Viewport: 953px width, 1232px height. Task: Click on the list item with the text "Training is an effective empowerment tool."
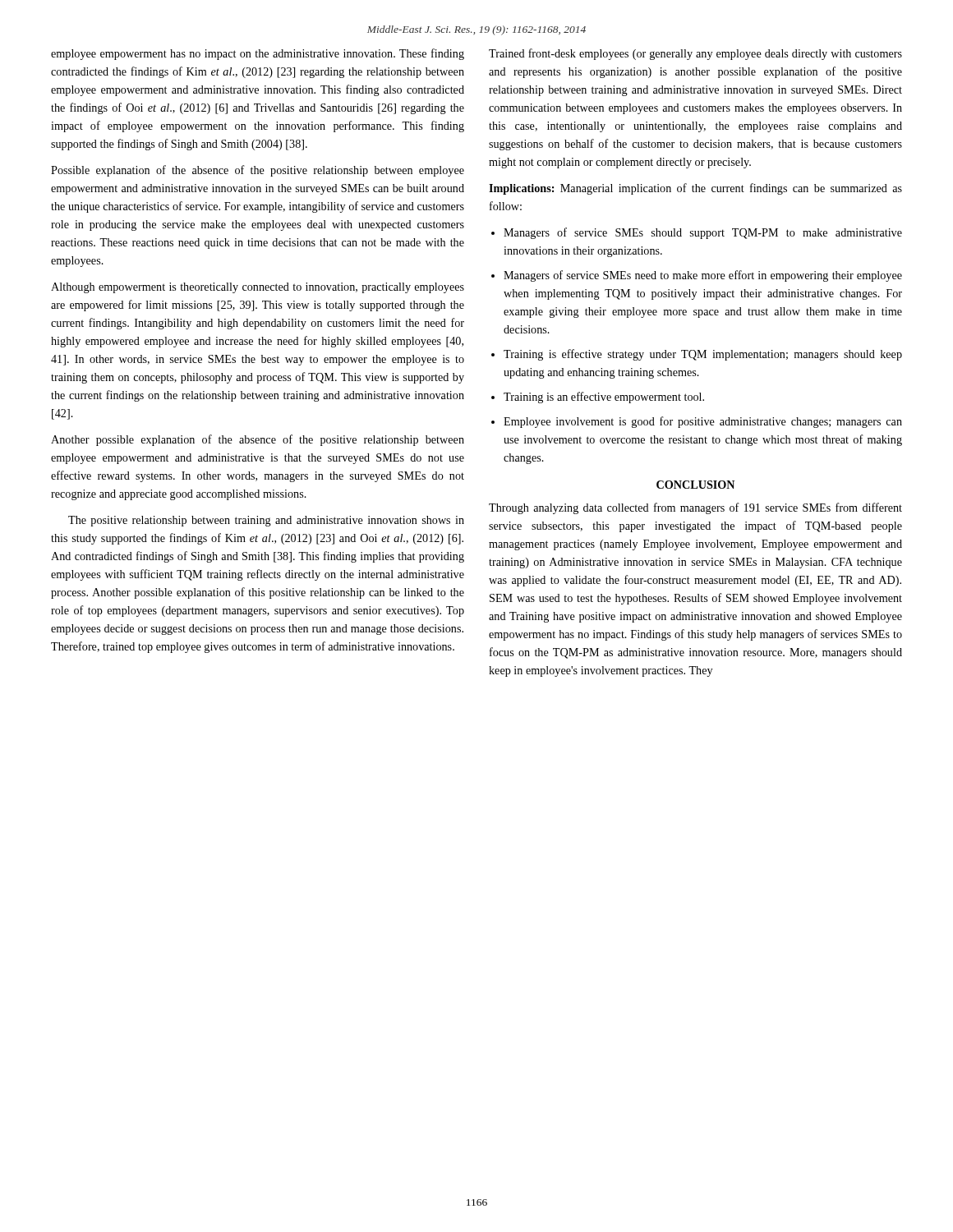point(604,397)
